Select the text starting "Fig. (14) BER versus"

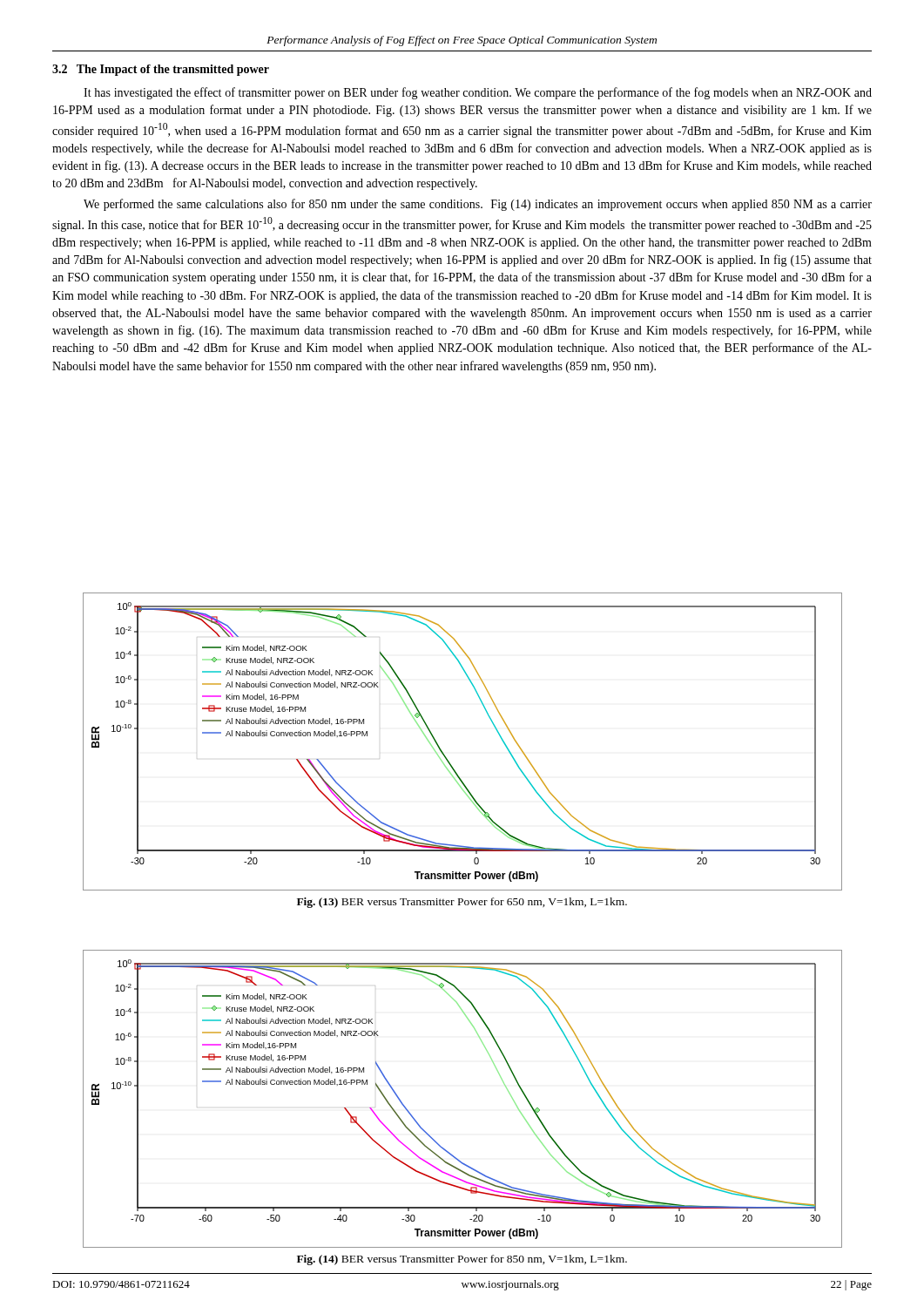(x=462, y=1259)
